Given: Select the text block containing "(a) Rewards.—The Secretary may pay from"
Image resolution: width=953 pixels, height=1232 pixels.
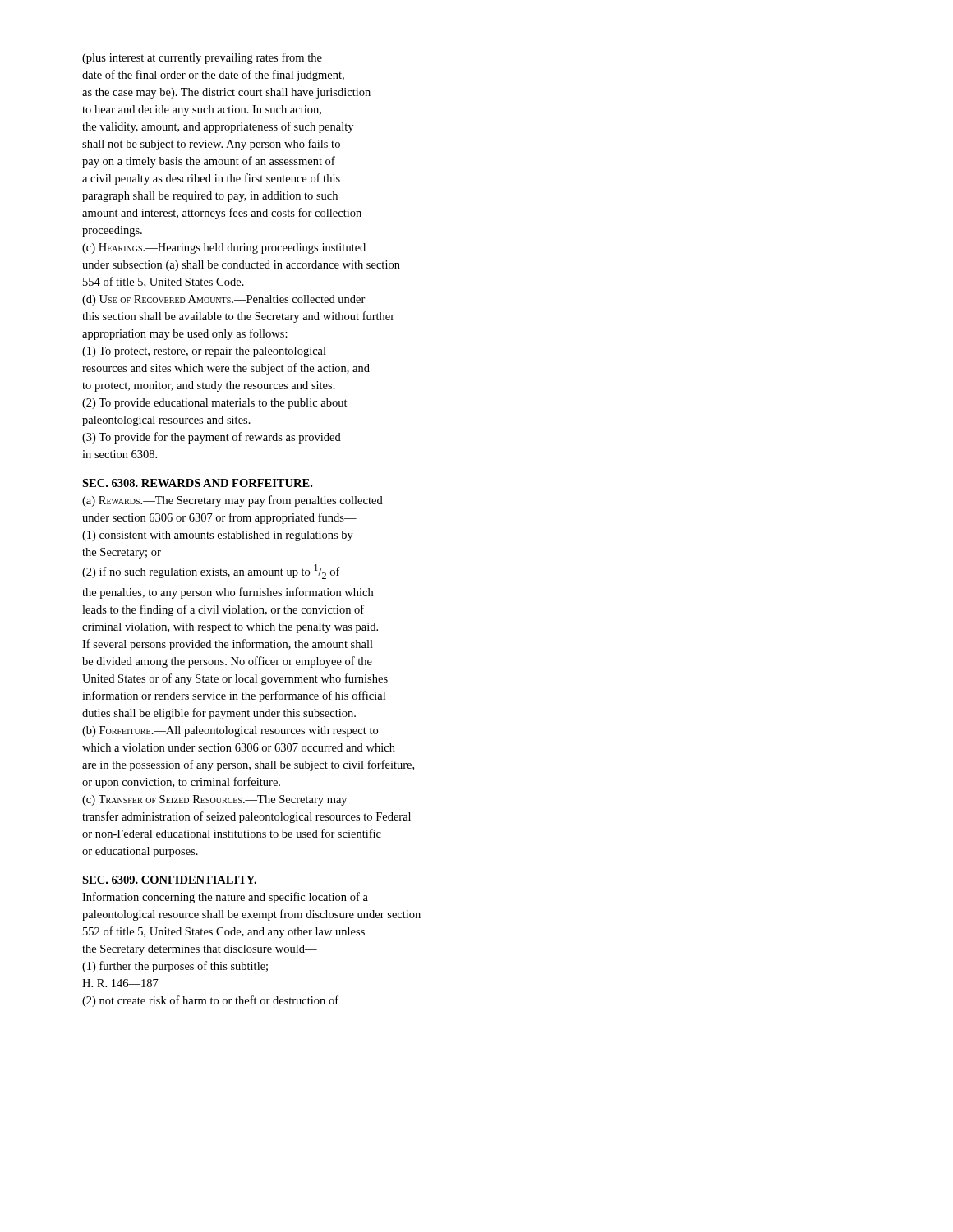Looking at the screenshot, I should (271, 510).
